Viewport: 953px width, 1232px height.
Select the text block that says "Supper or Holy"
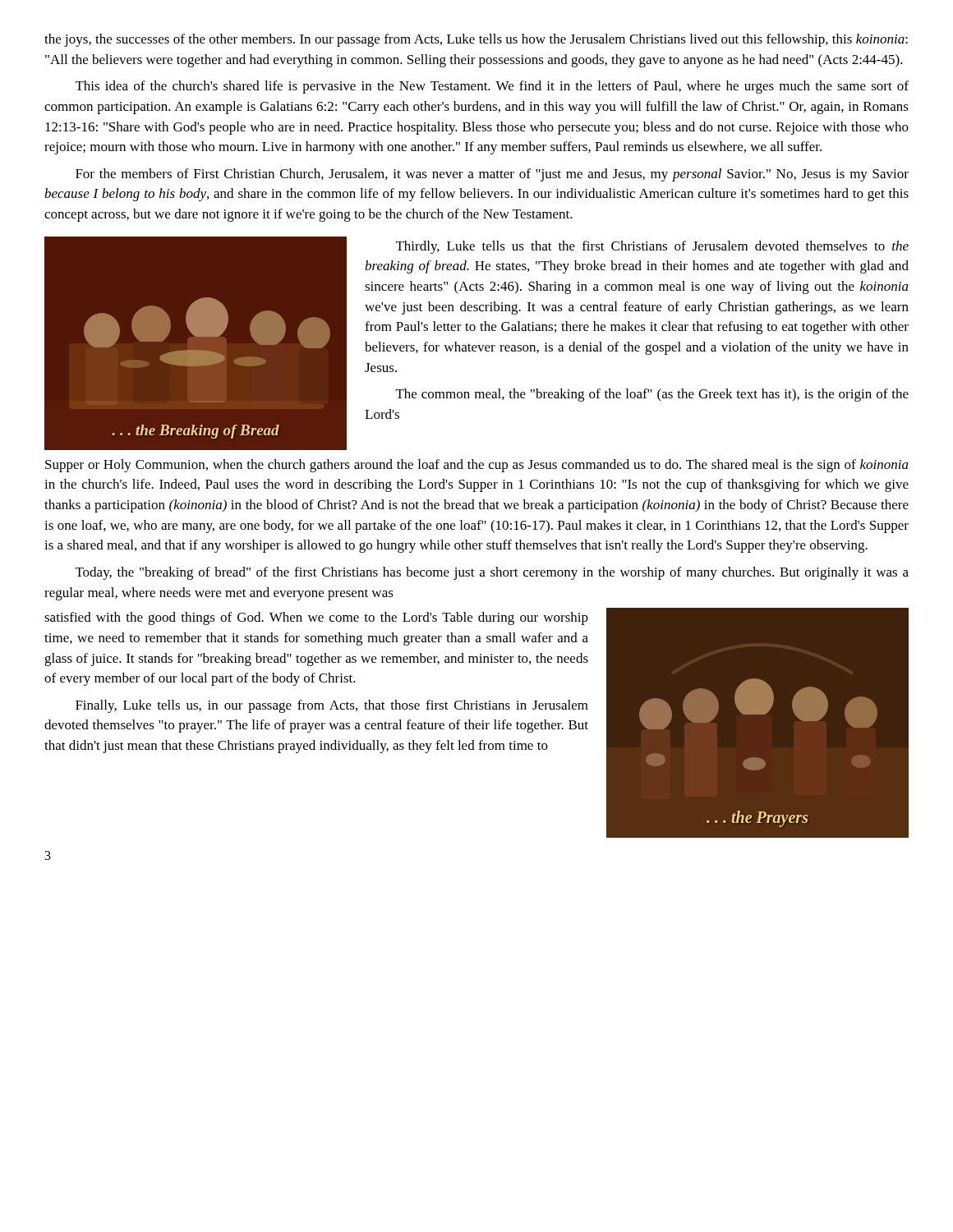pos(476,505)
